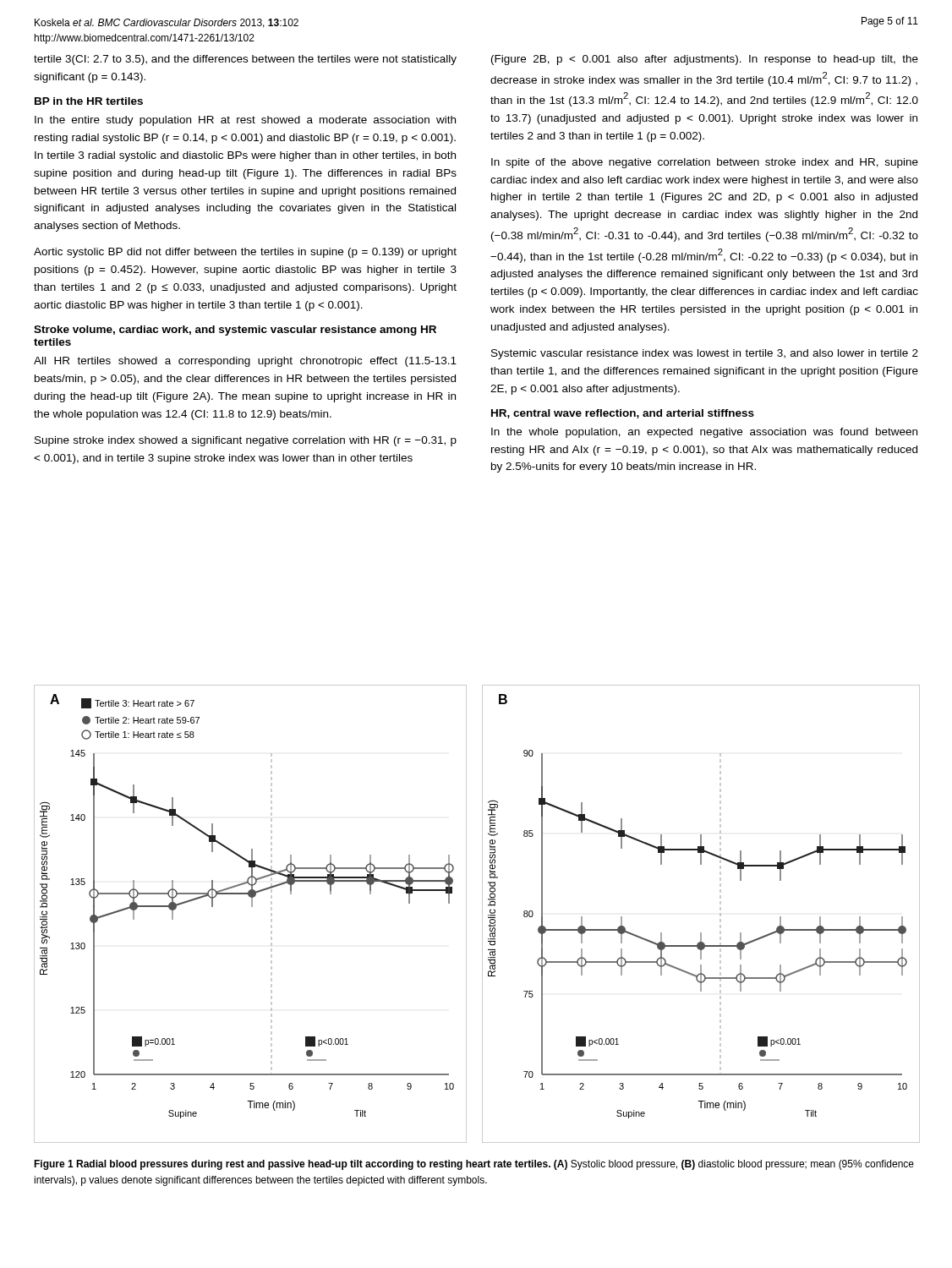The height and width of the screenshot is (1268, 952).
Task: Click on the element starting "Stroke volume, cardiac work, and systemic"
Action: [235, 336]
